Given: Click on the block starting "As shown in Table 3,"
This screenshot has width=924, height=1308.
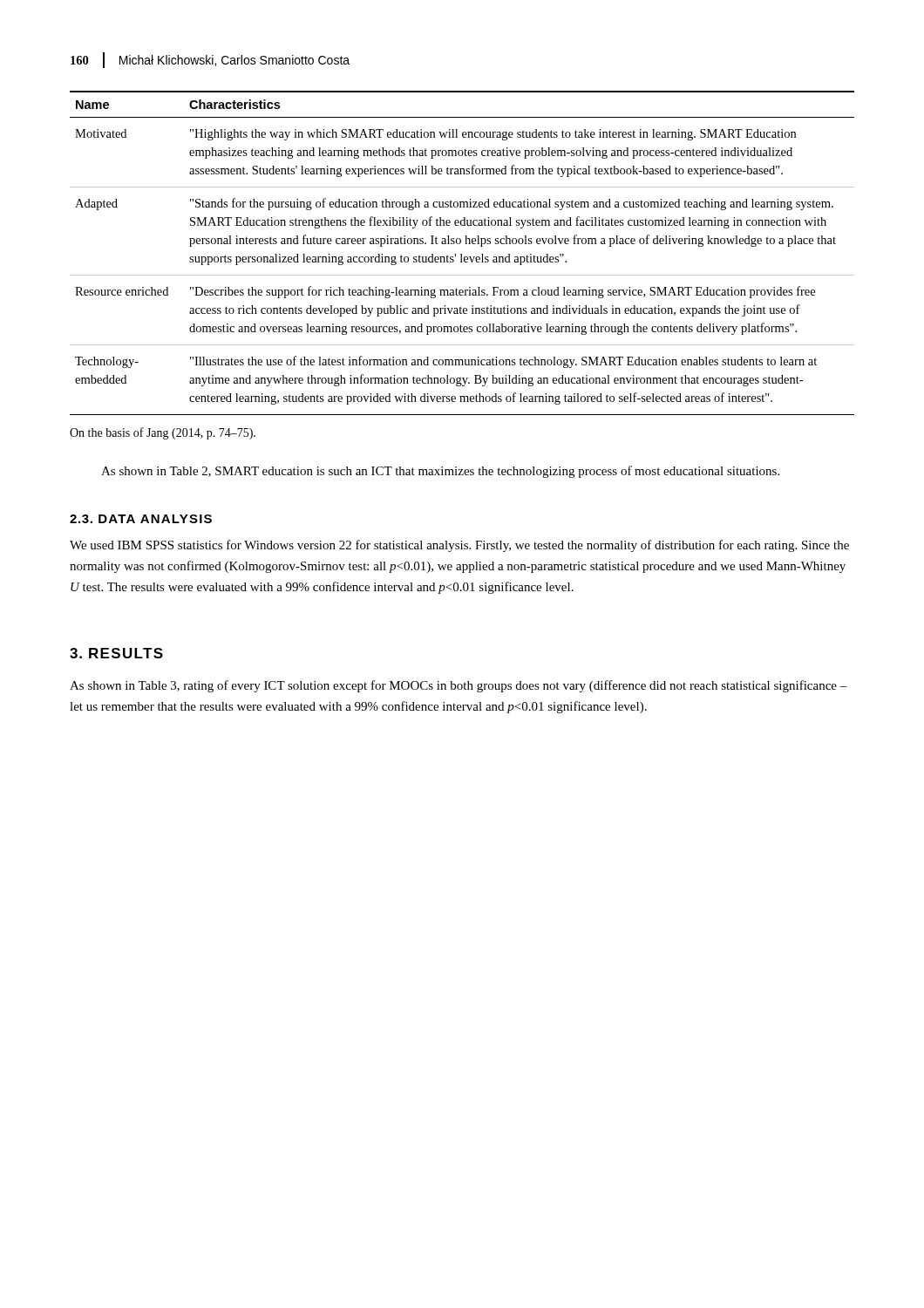Looking at the screenshot, I should (x=458, y=696).
